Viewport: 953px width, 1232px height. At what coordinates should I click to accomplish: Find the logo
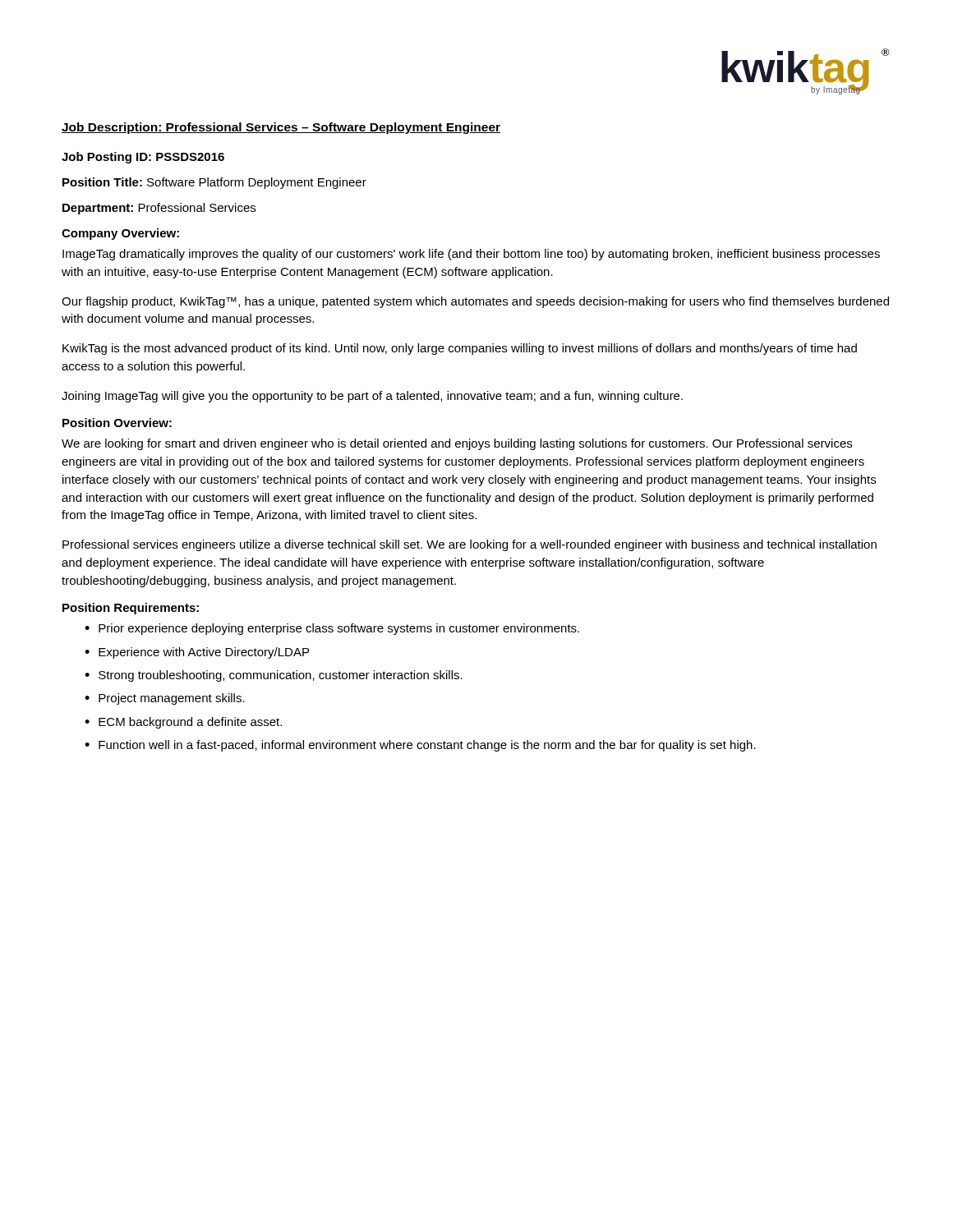point(476,69)
